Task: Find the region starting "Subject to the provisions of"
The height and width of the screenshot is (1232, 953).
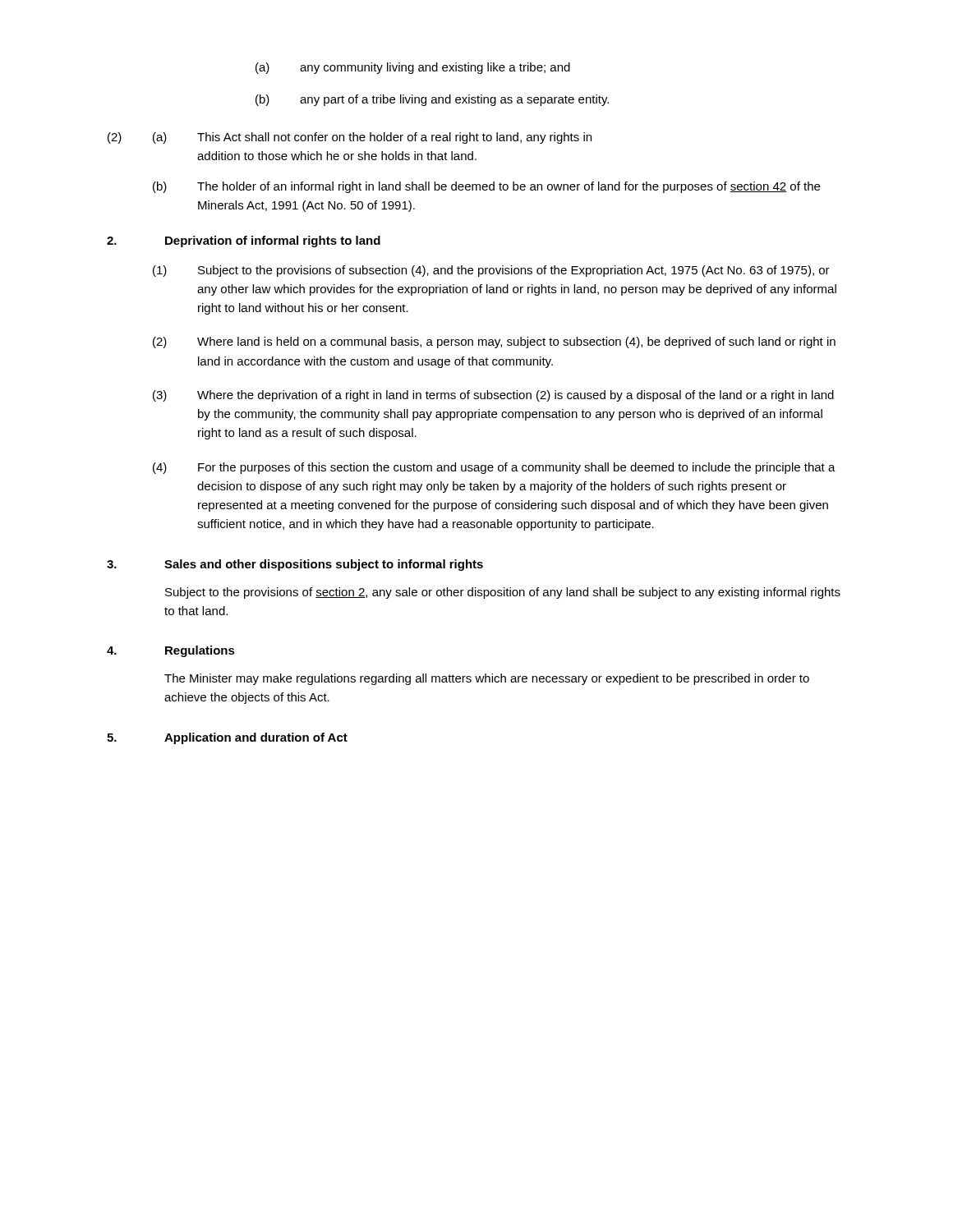Action: point(502,601)
